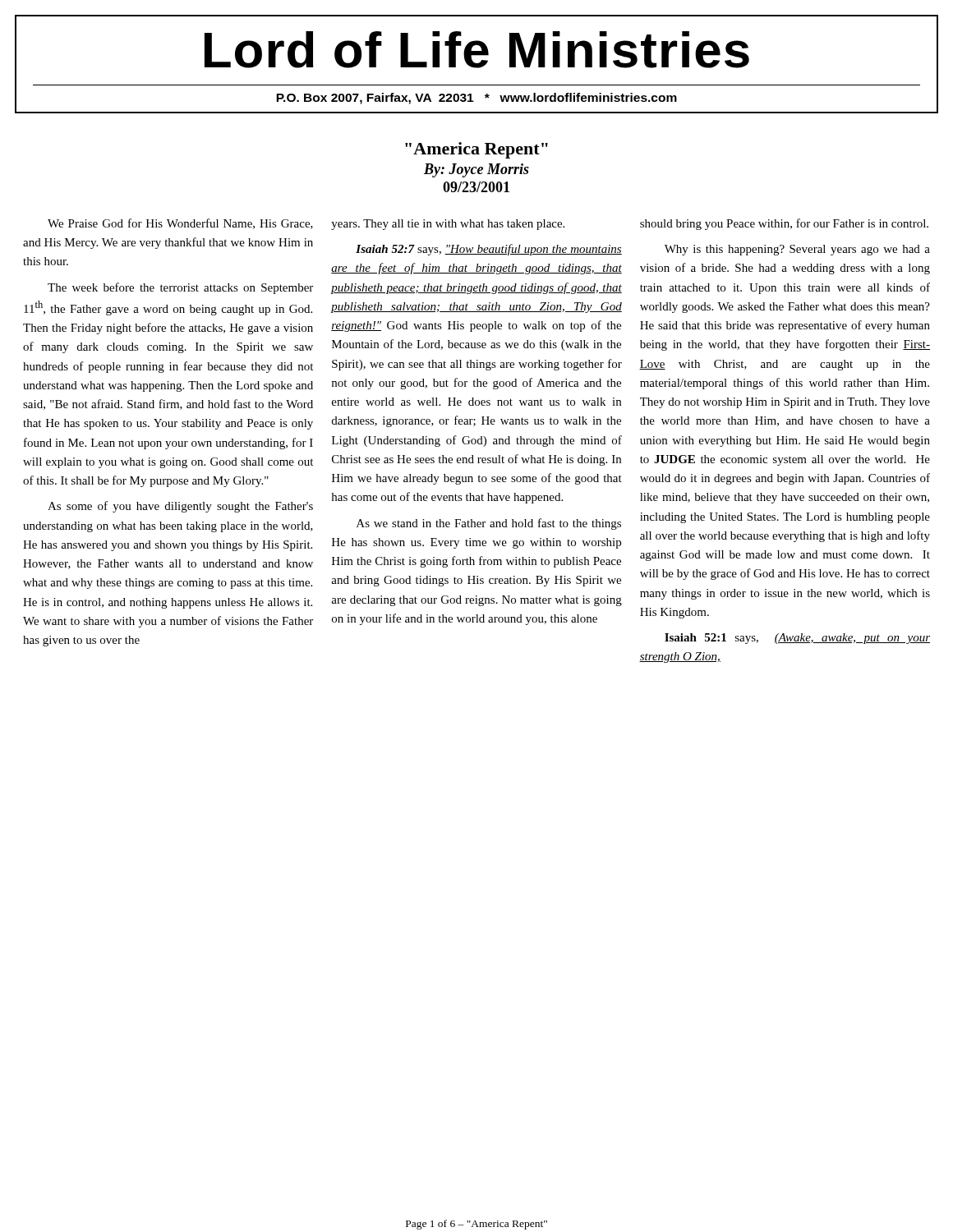The image size is (953, 1232).
Task: Select the text block with the text "We Praise God for His"
Action: pos(168,432)
